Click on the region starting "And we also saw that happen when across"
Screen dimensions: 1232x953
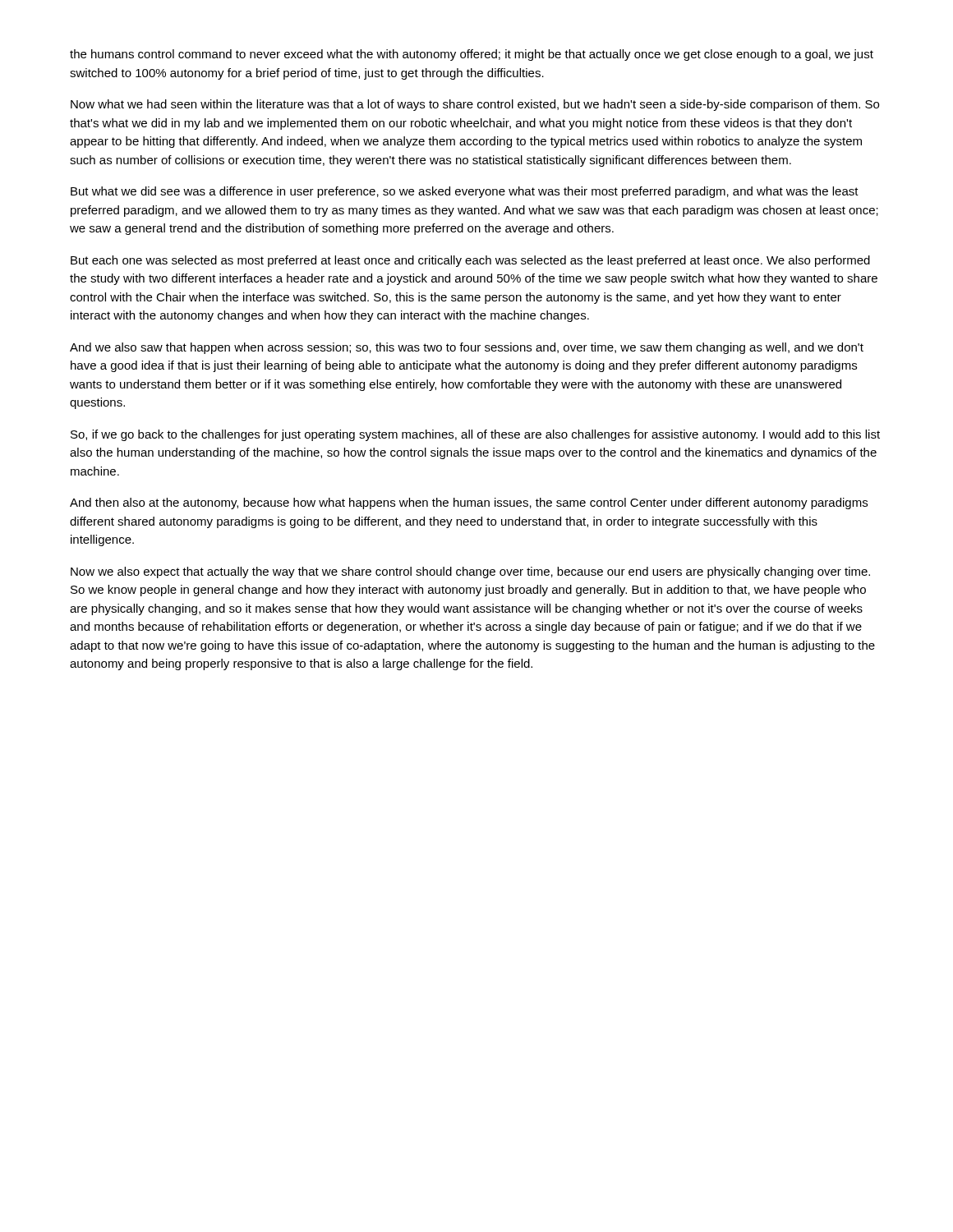[x=467, y=374]
